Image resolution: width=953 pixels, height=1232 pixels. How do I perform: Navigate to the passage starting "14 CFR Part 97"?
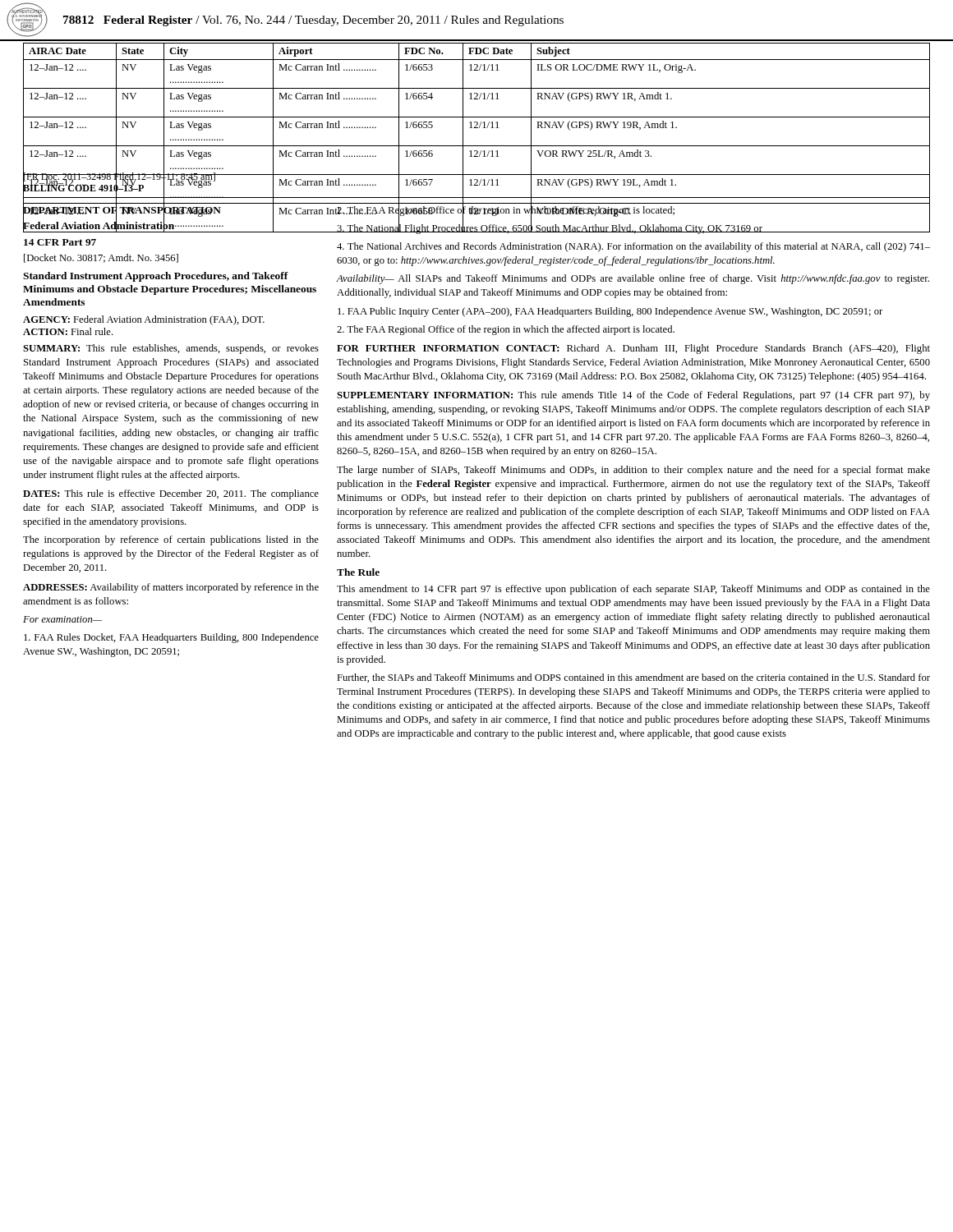coord(60,242)
